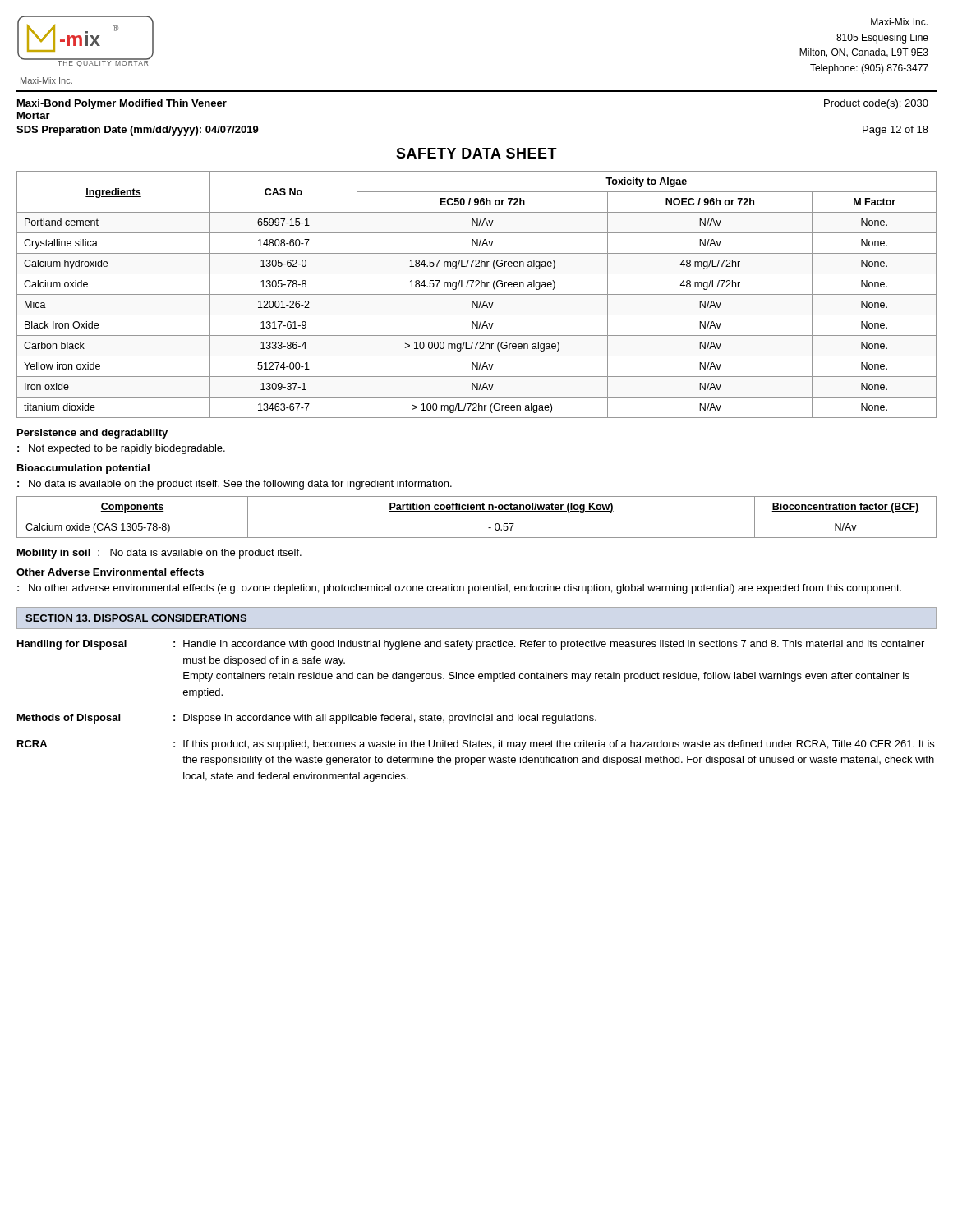Click on the region starting "Persistence and degradability"
The width and height of the screenshot is (953, 1232).
pyautogui.click(x=92, y=432)
